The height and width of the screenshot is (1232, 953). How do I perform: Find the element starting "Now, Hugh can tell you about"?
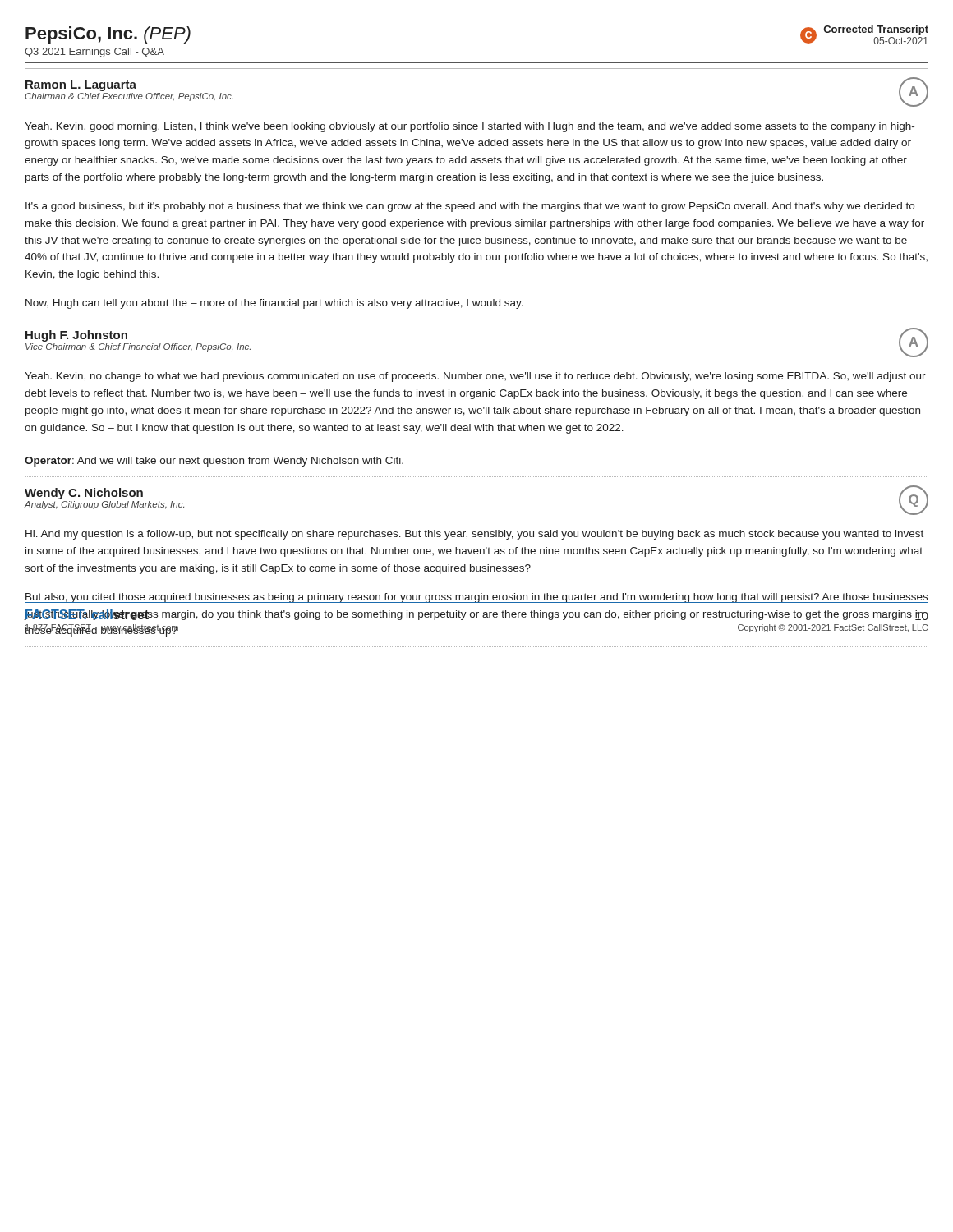pos(476,303)
